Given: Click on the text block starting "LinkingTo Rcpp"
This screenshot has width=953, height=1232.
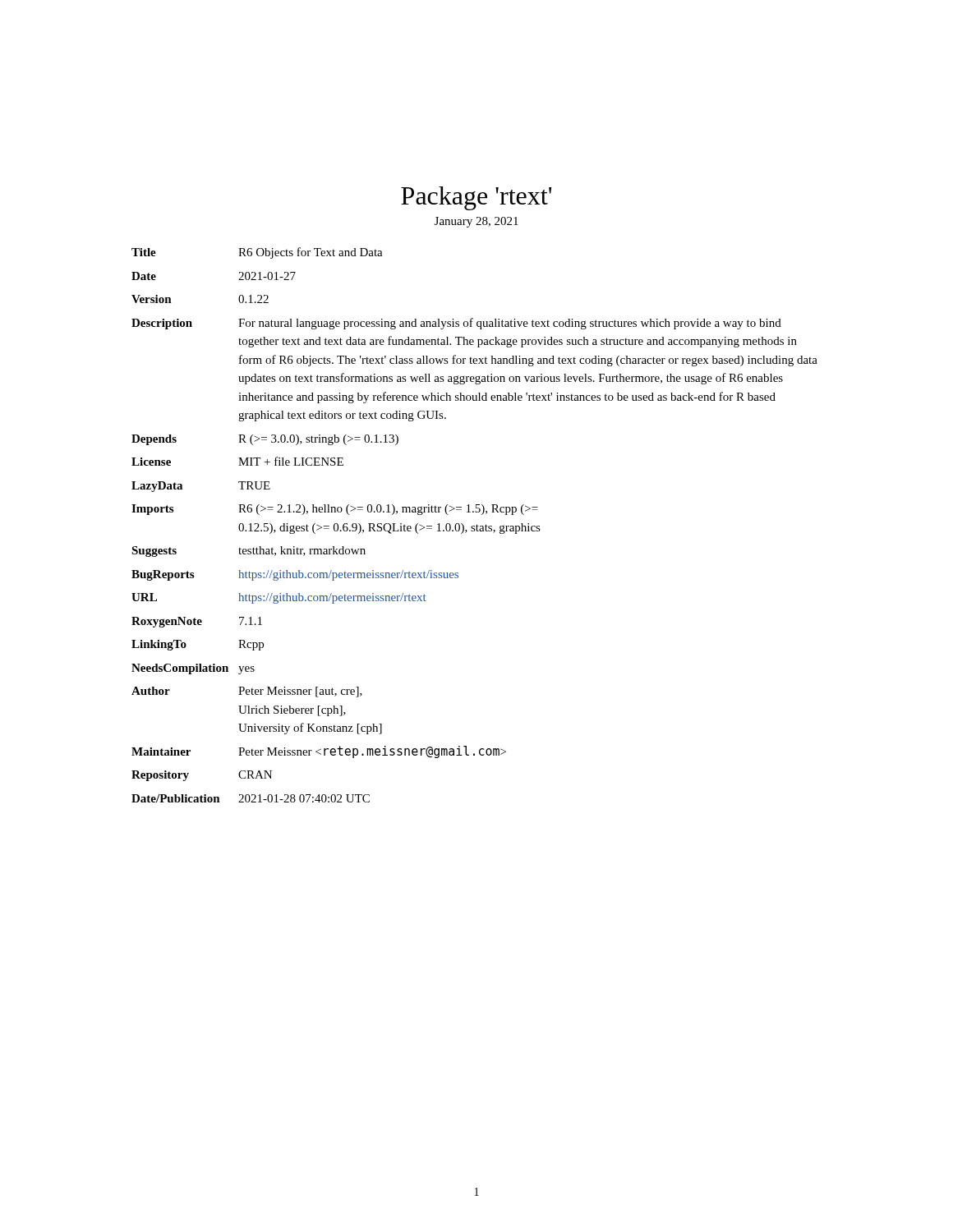Looking at the screenshot, I should [159, 645].
